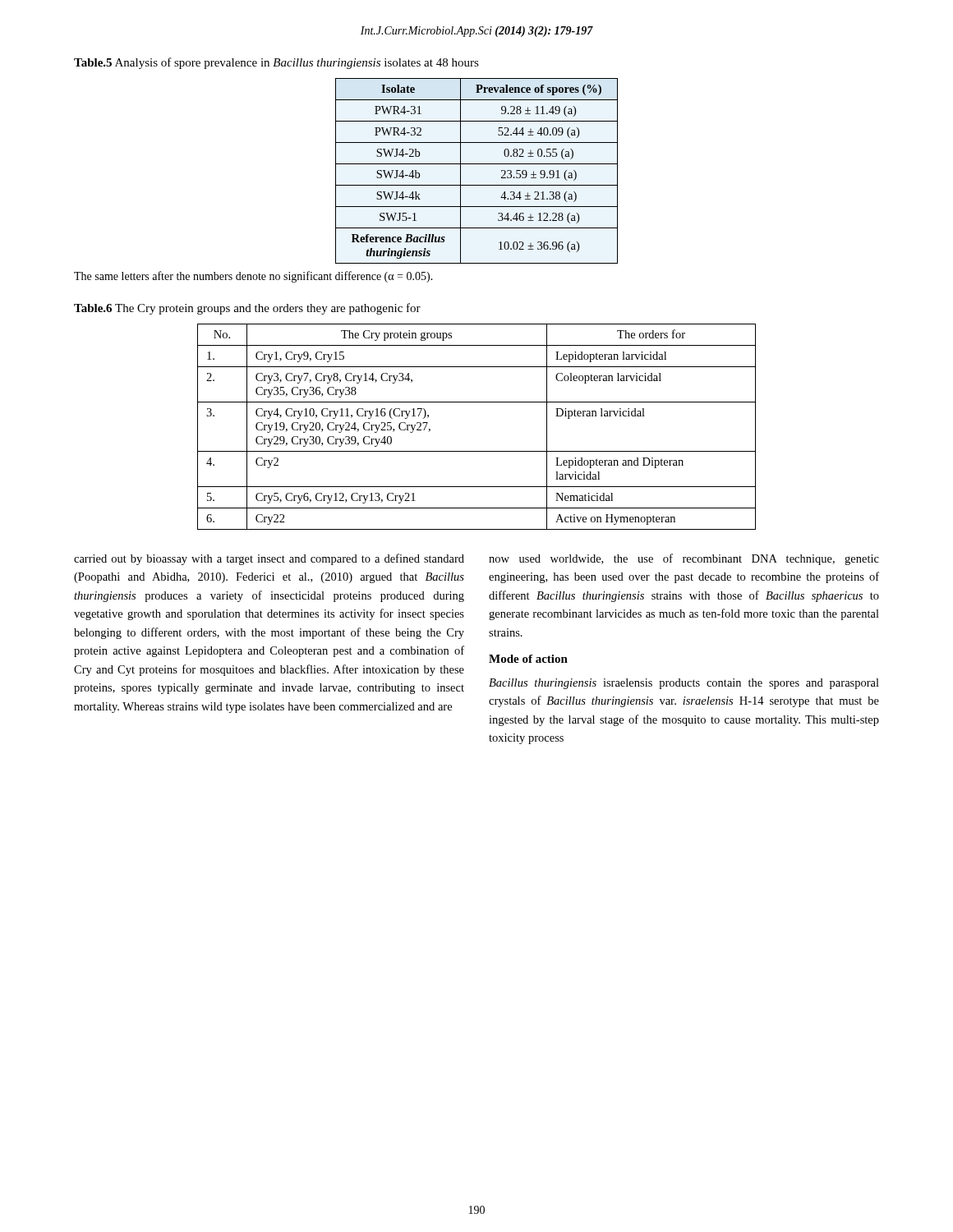Viewport: 953px width, 1232px height.
Task: Click on the table containing "Coleopteran larvicidal"
Action: click(476, 427)
